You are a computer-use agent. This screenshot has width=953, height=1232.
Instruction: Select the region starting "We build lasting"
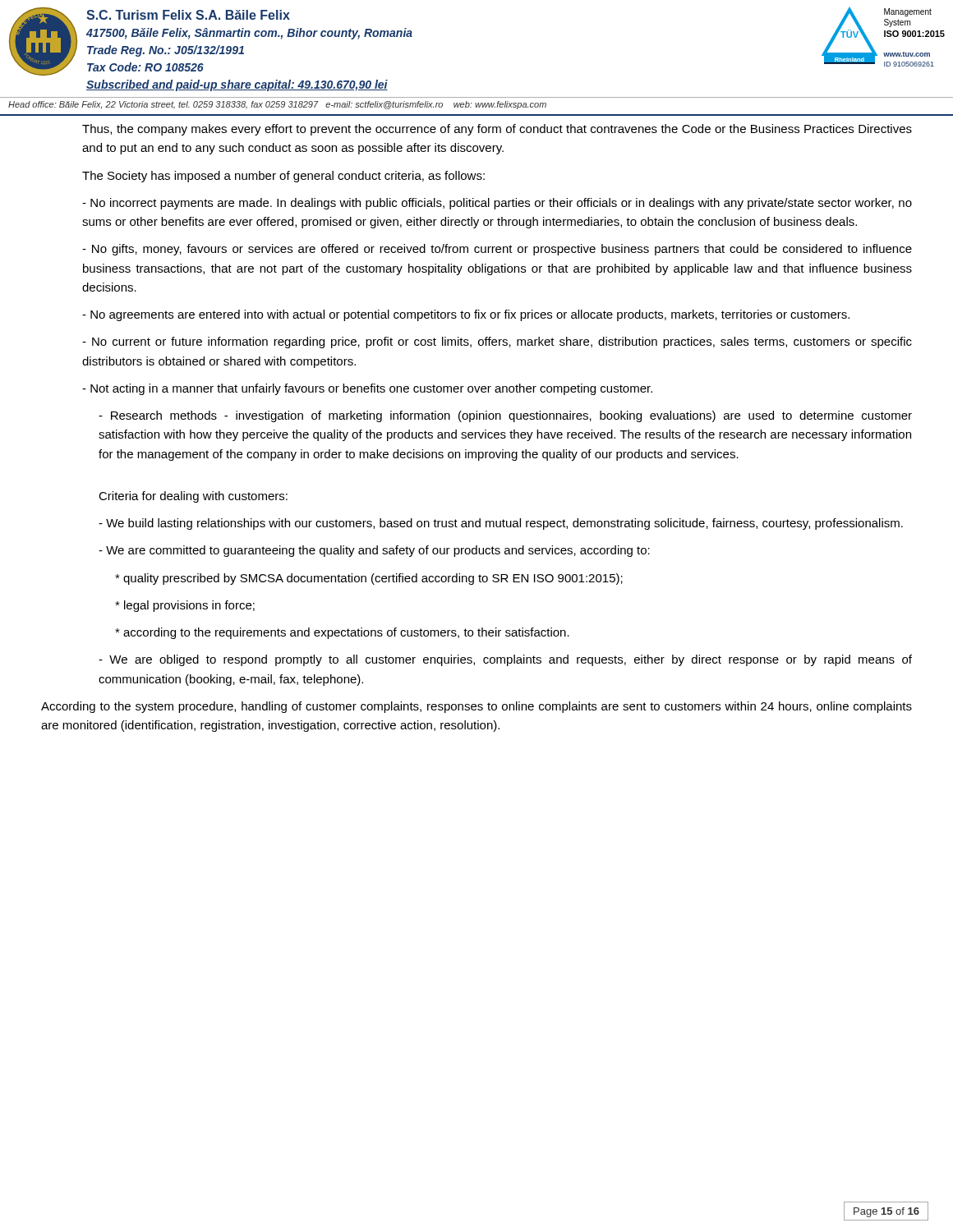pos(501,523)
